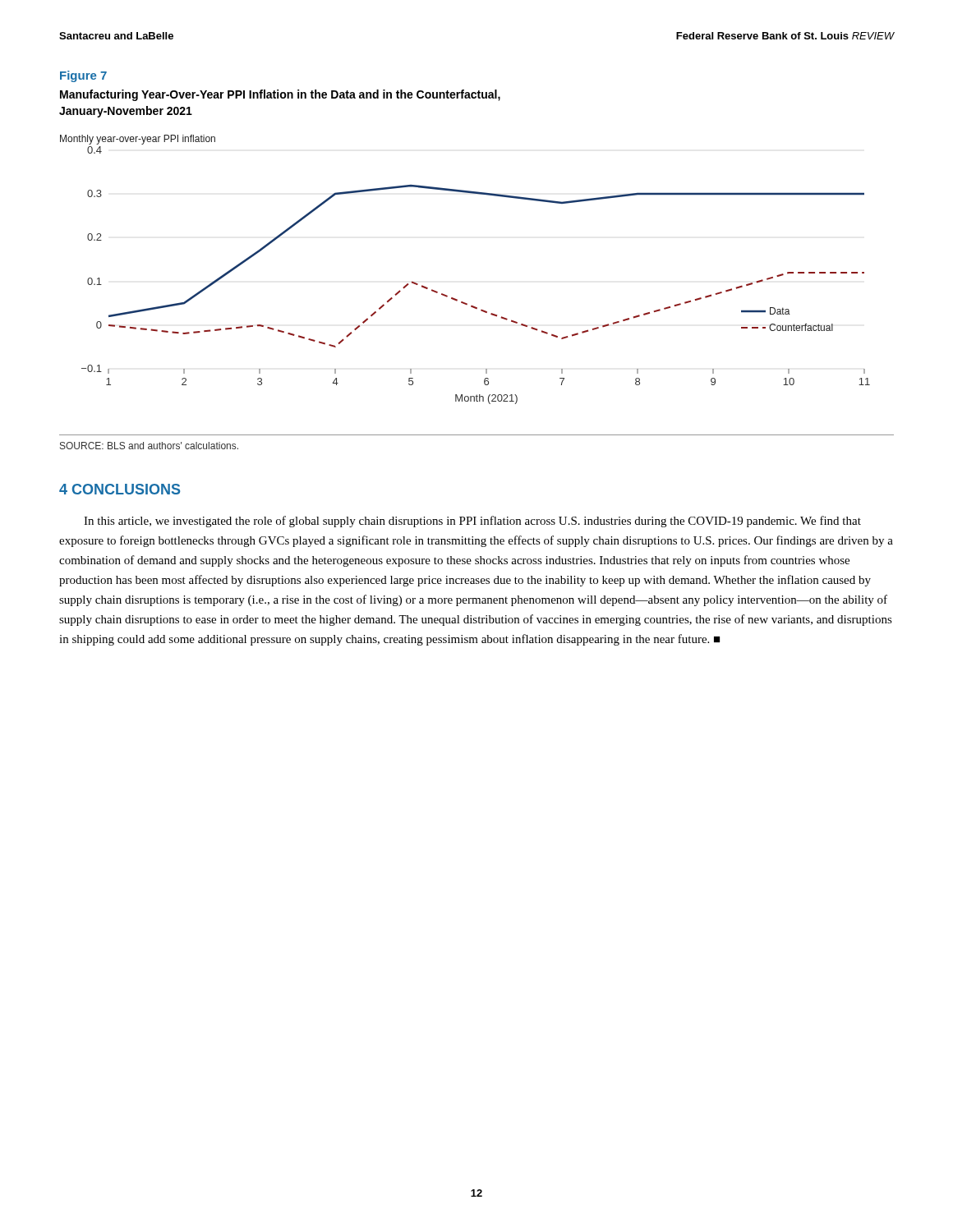Find the line chart
Image resolution: width=953 pixels, height=1232 pixels.
tap(476, 280)
